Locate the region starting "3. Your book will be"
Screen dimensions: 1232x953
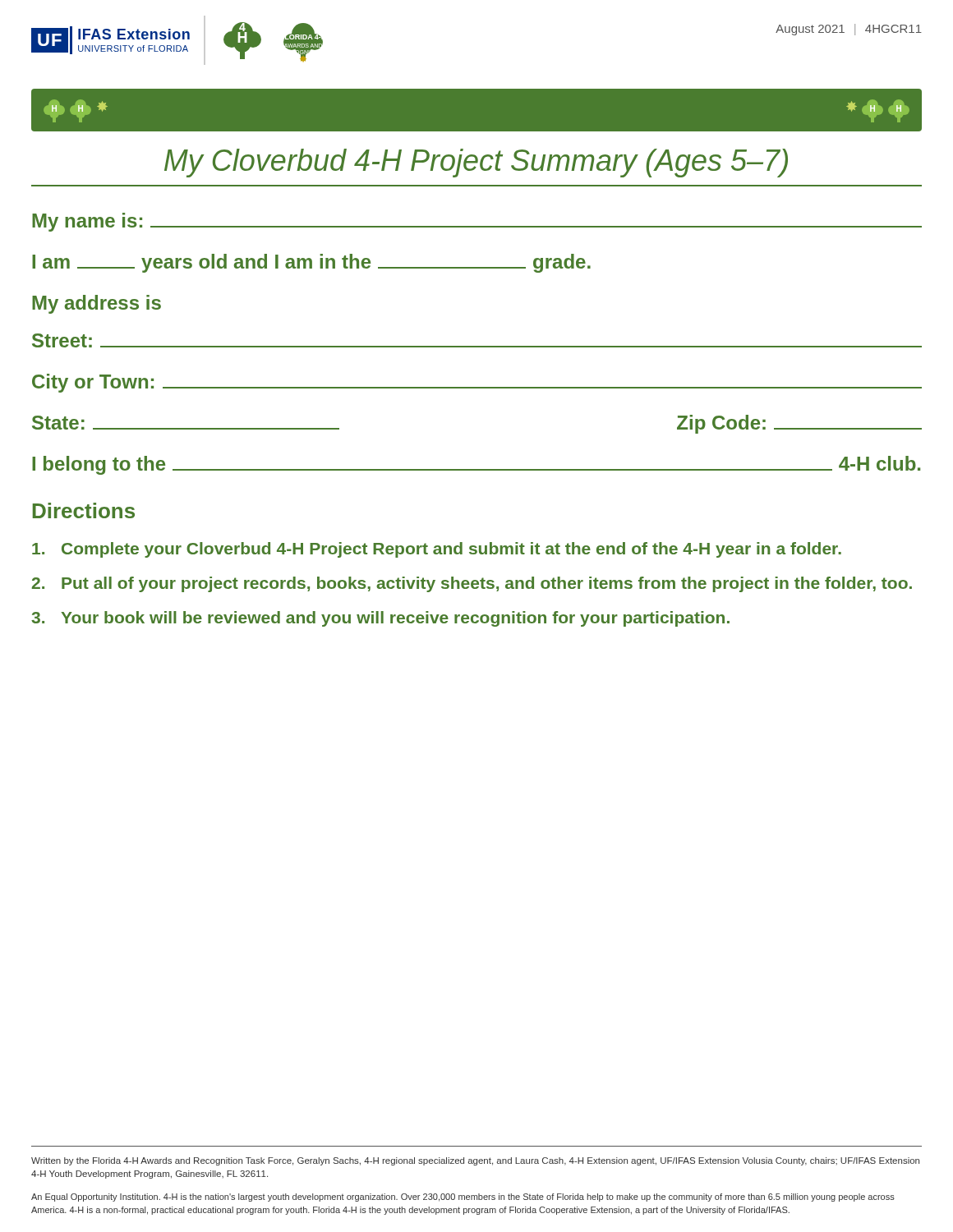point(381,618)
